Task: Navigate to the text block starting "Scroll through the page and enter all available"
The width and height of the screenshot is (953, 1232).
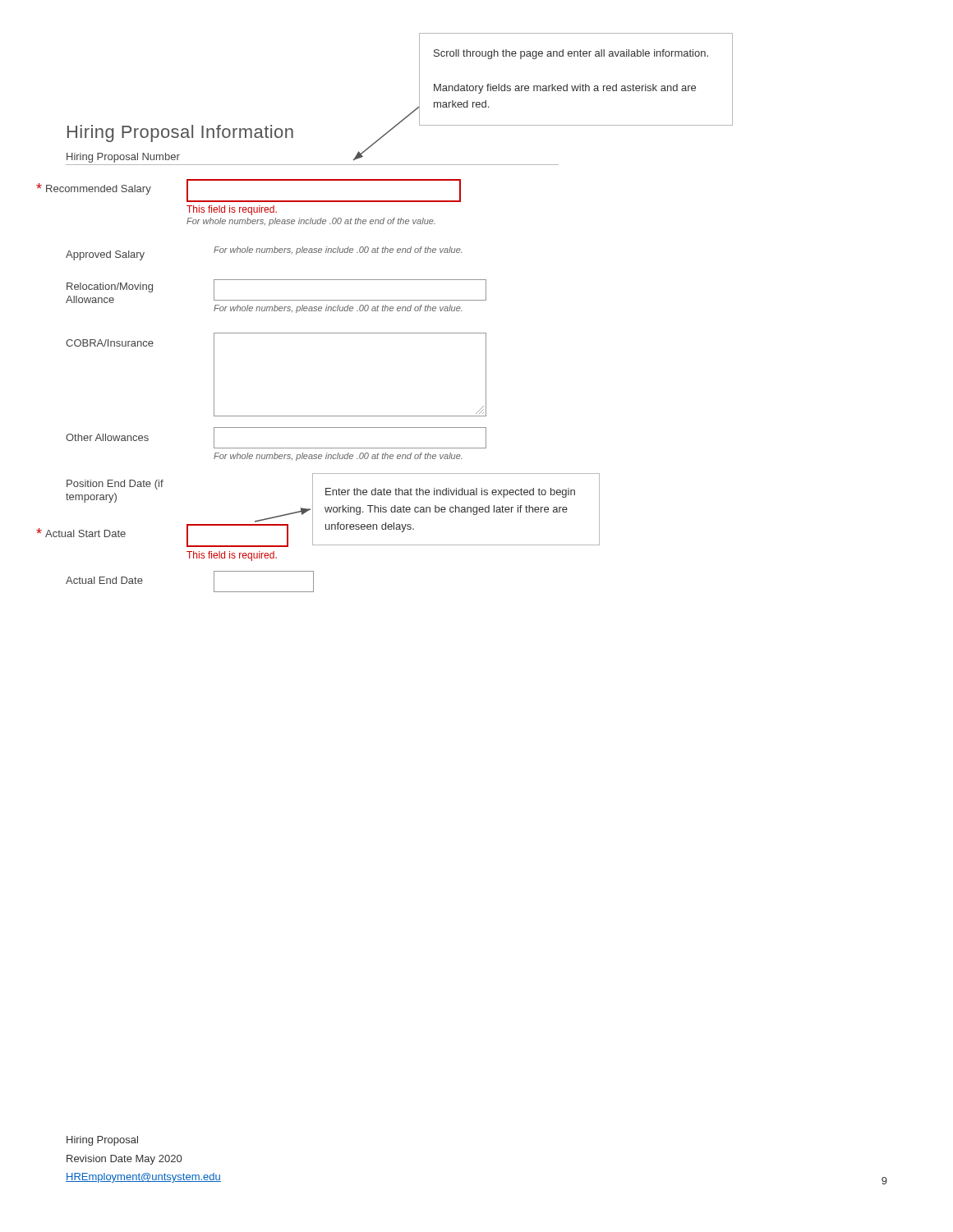Action: pos(571,79)
